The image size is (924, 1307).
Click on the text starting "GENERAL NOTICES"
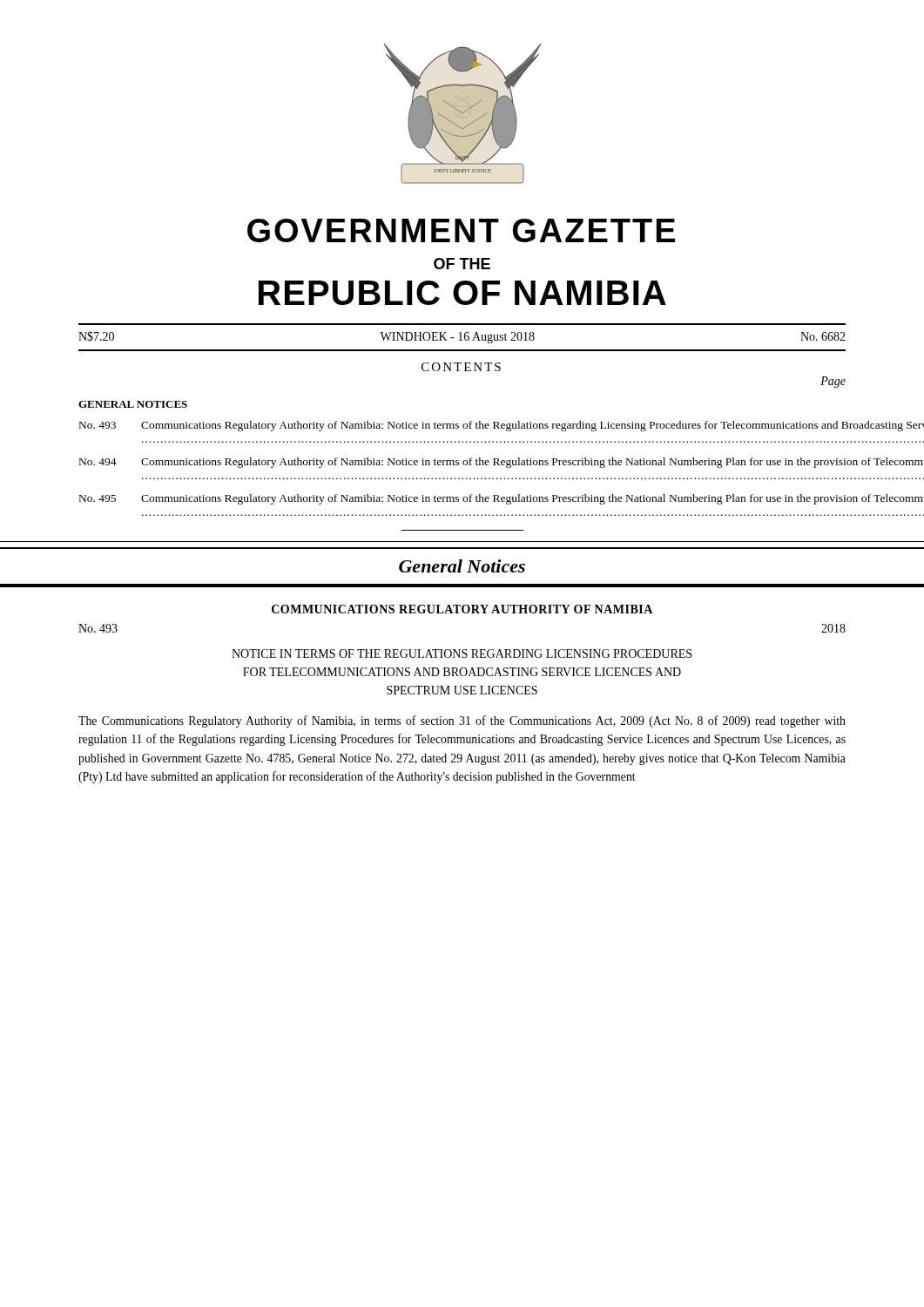[x=133, y=404]
